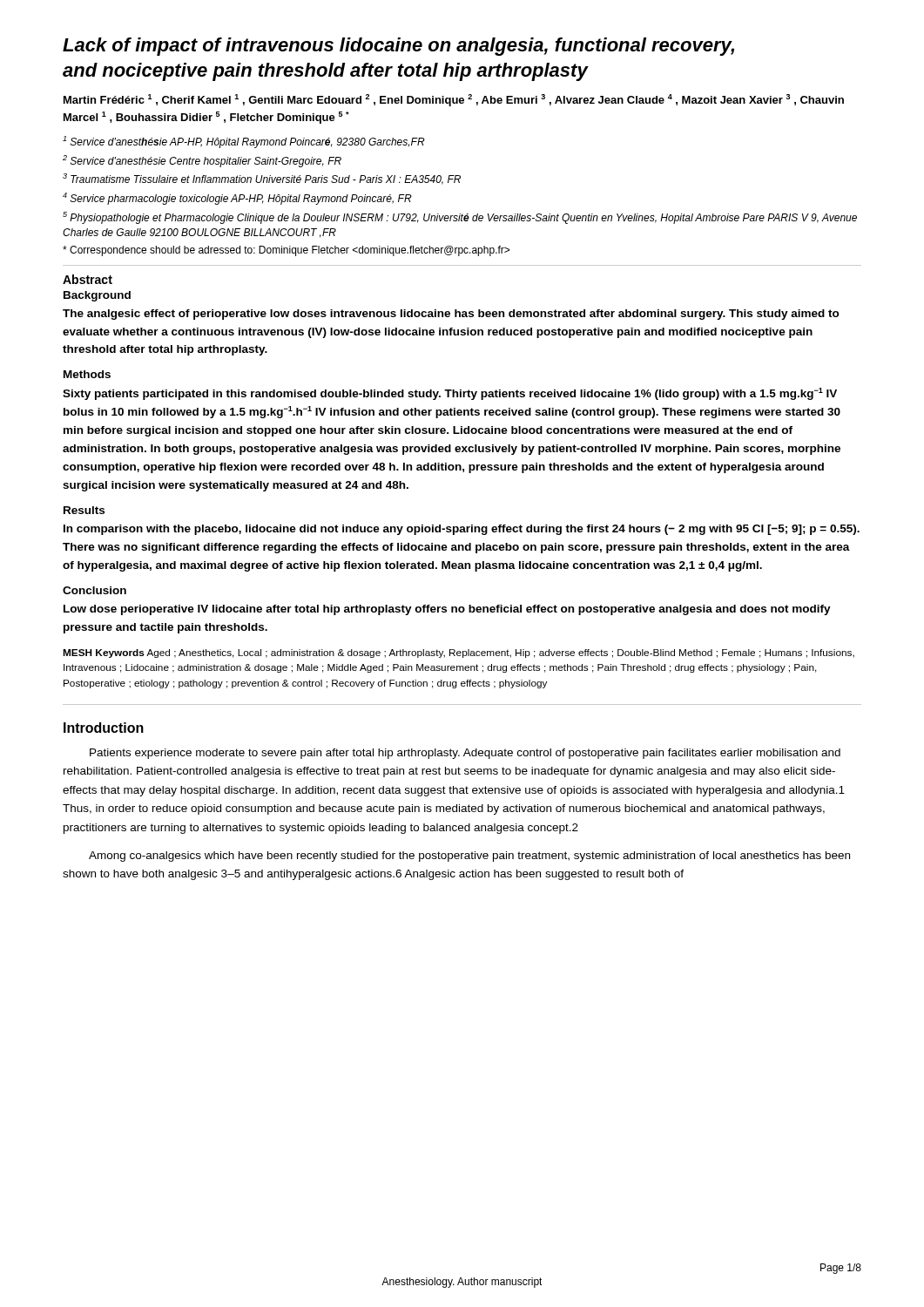
Task: Select the element starting "Martin Frédéric 1"
Action: 454,108
